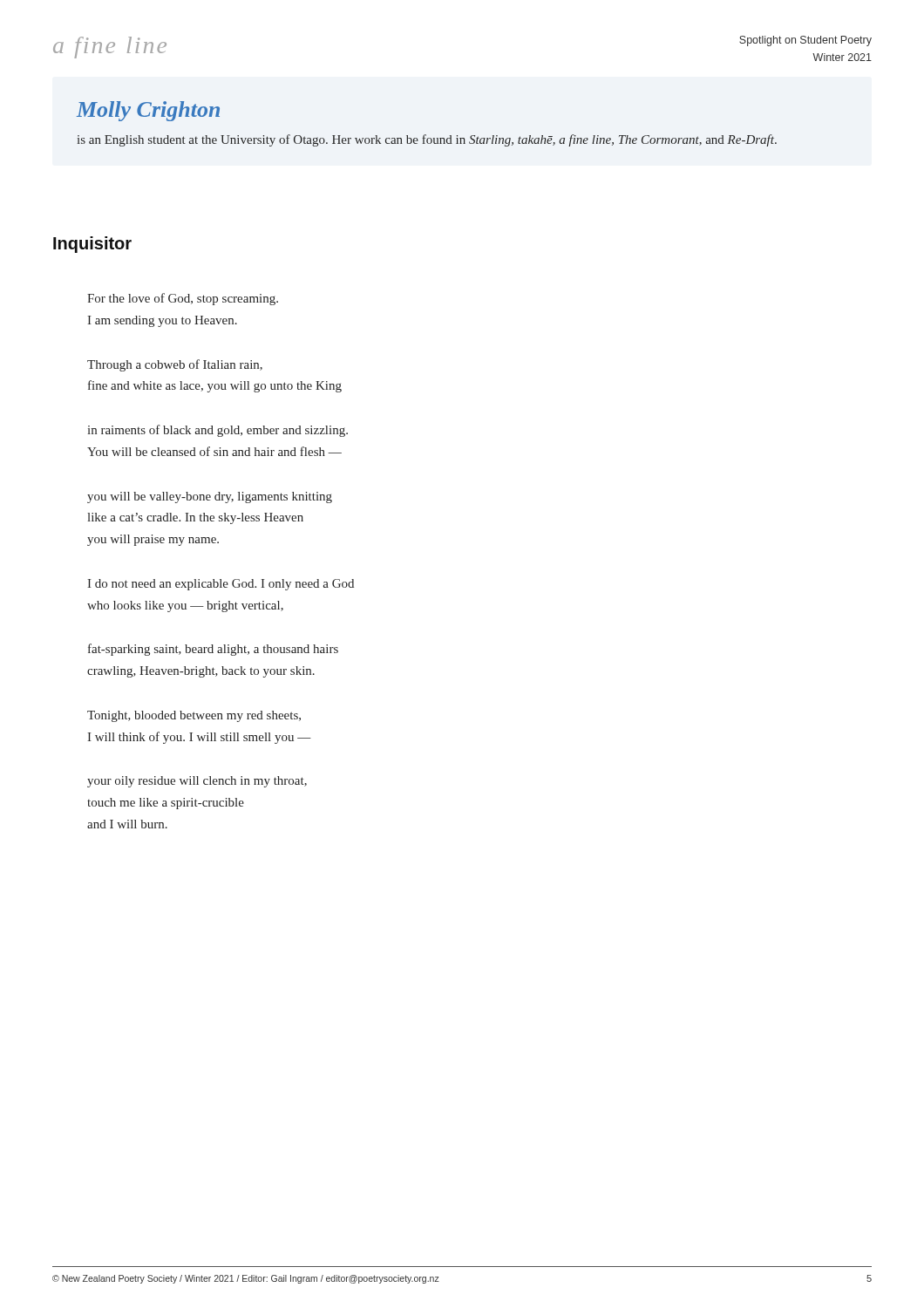924x1308 pixels.
Task: Find the block on this page that starts "you will be"
Action: [210, 497]
